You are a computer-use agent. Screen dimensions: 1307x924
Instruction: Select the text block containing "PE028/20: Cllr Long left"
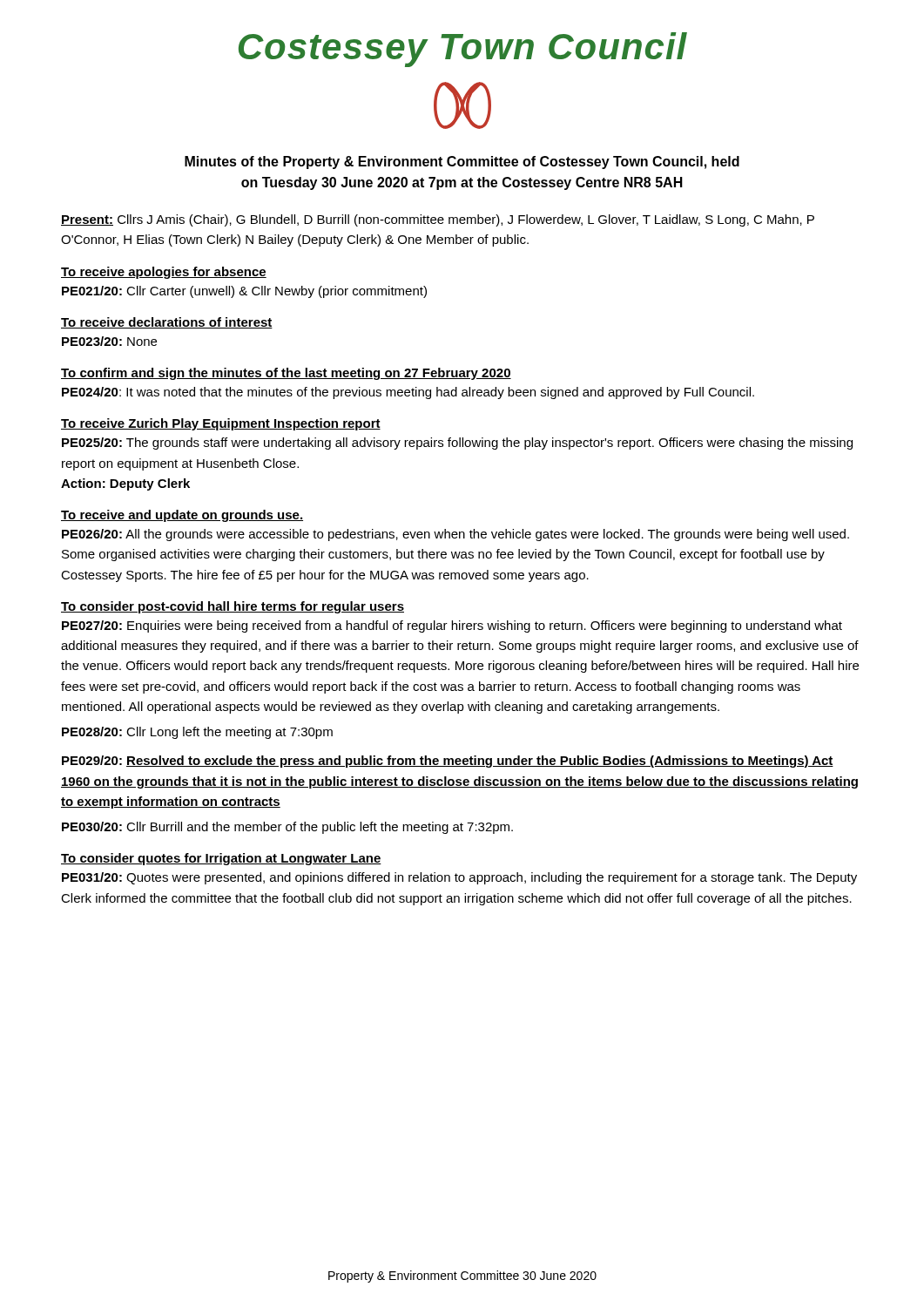[x=197, y=731]
